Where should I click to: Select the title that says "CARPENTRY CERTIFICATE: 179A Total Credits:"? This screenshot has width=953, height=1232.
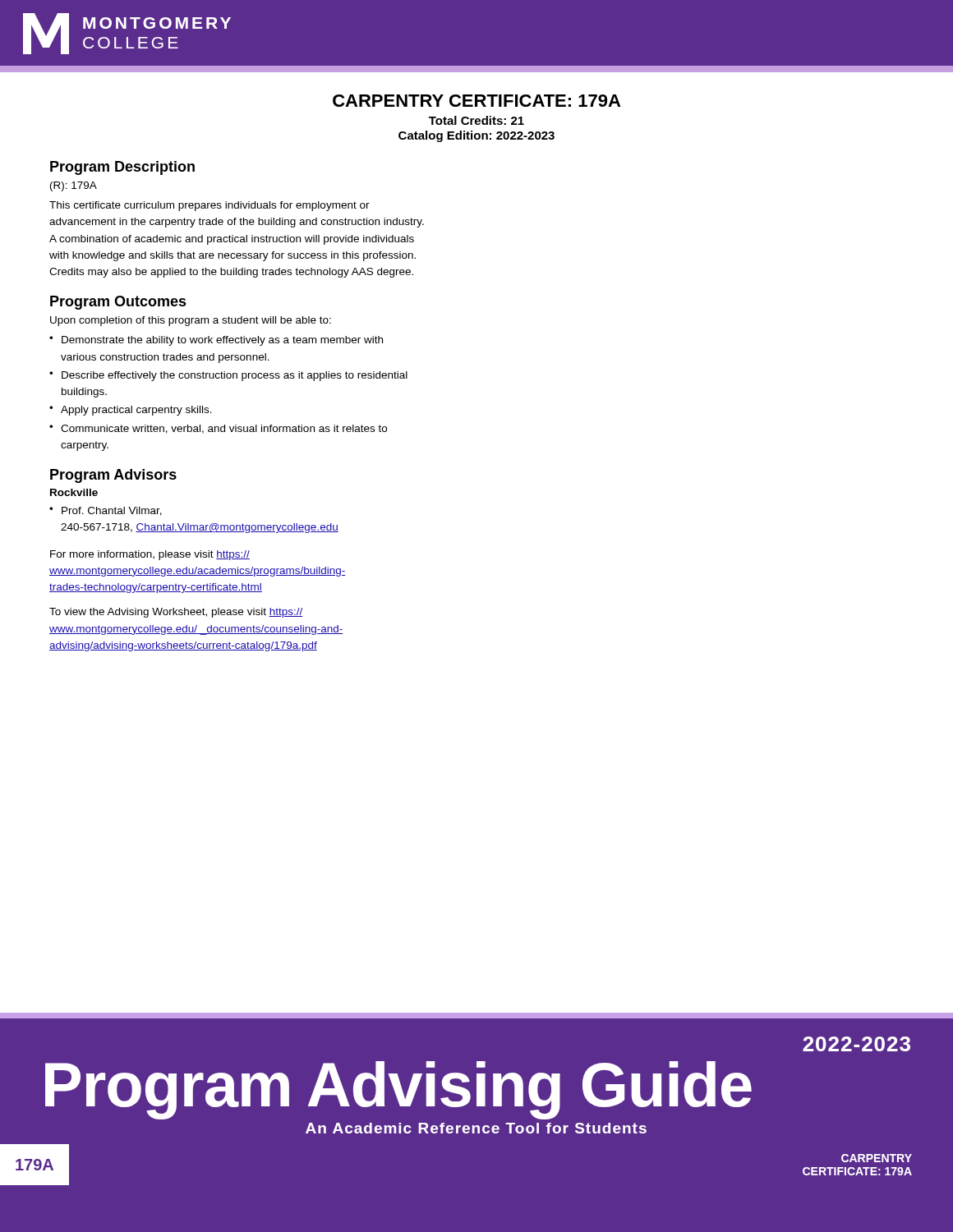coord(476,116)
